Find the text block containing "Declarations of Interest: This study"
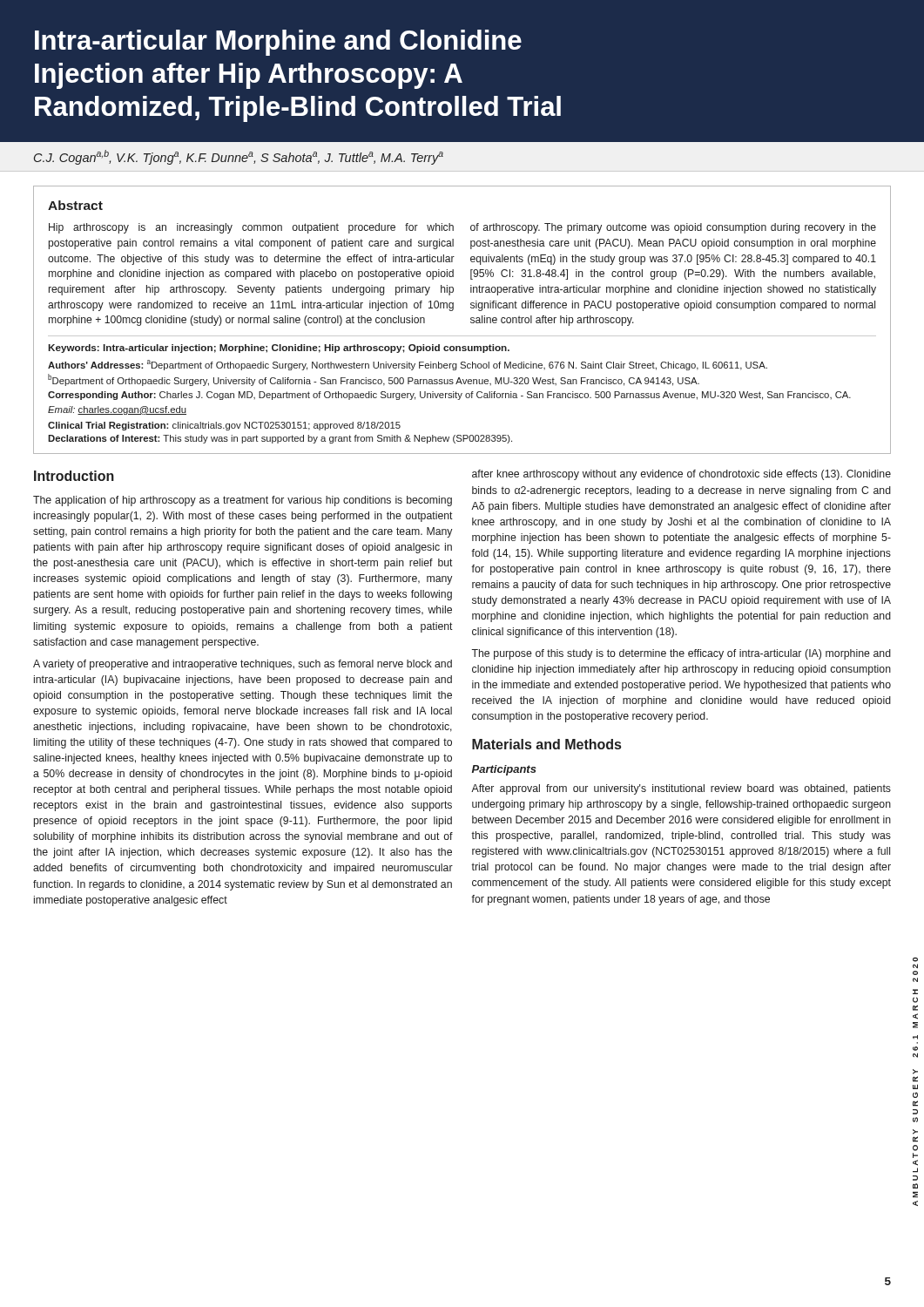The width and height of the screenshot is (924, 1307). coord(280,439)
